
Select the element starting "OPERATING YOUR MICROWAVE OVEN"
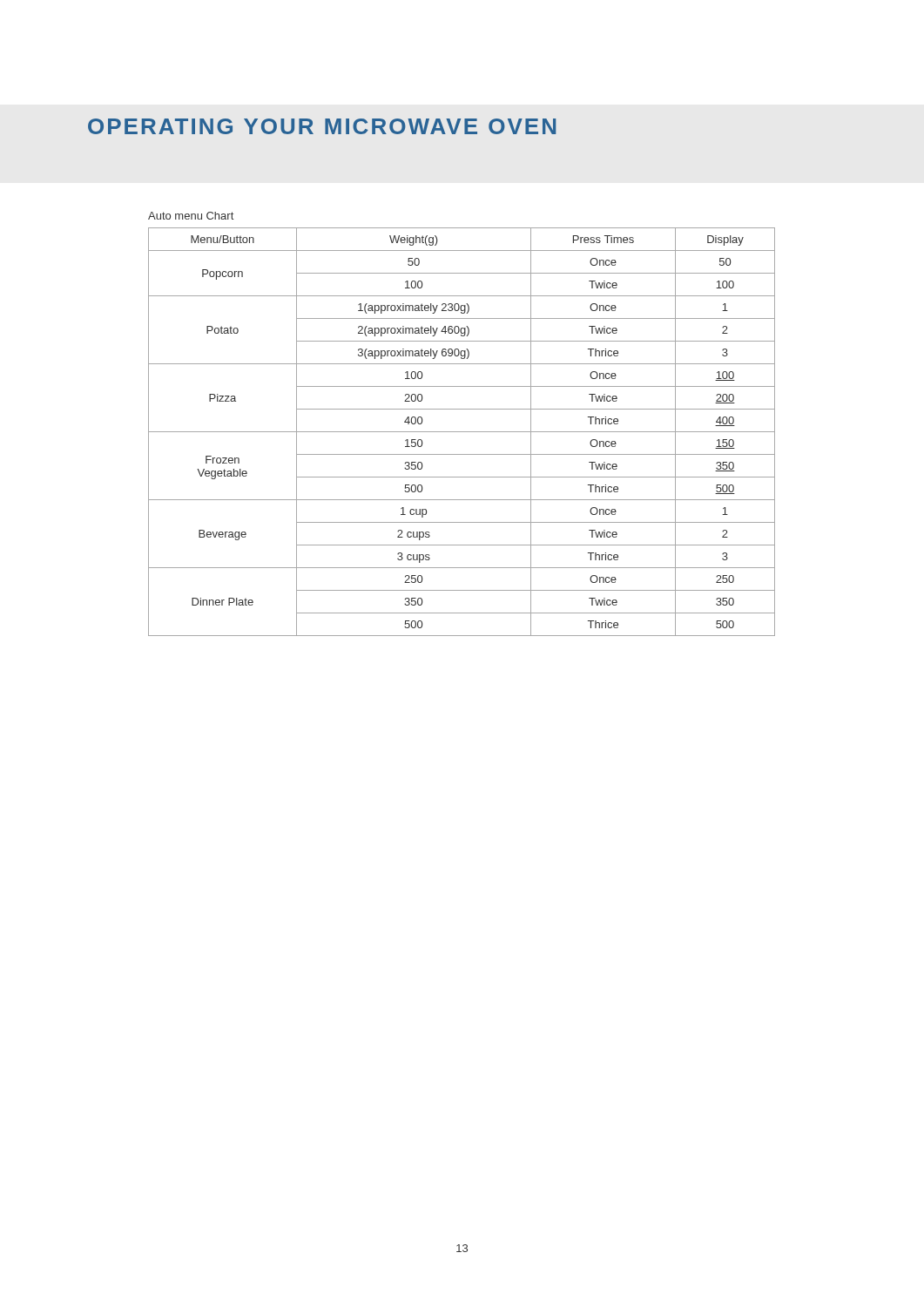coord(323,127)
